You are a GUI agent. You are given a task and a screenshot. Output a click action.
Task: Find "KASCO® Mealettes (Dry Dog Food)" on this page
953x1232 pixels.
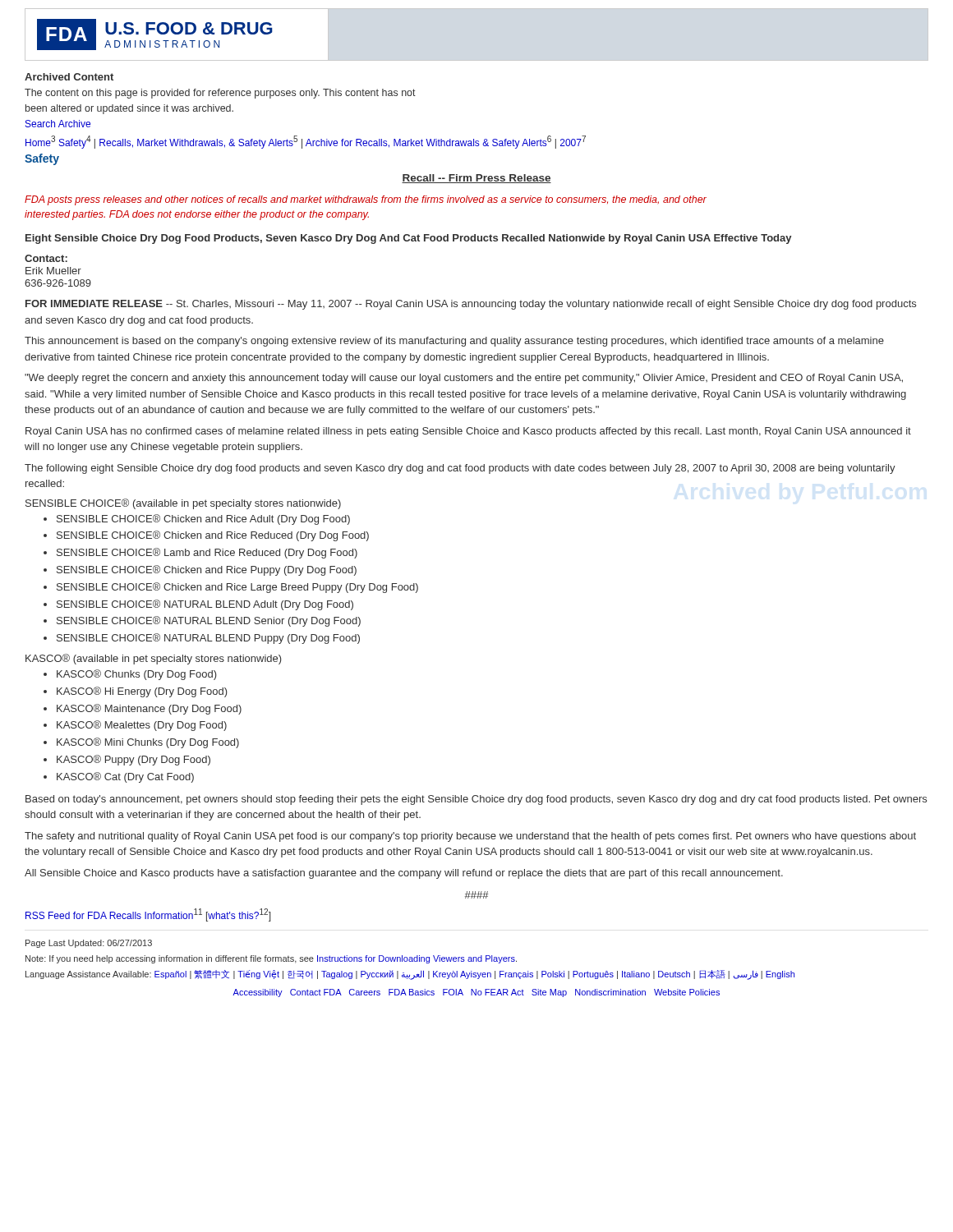[141, 725]
